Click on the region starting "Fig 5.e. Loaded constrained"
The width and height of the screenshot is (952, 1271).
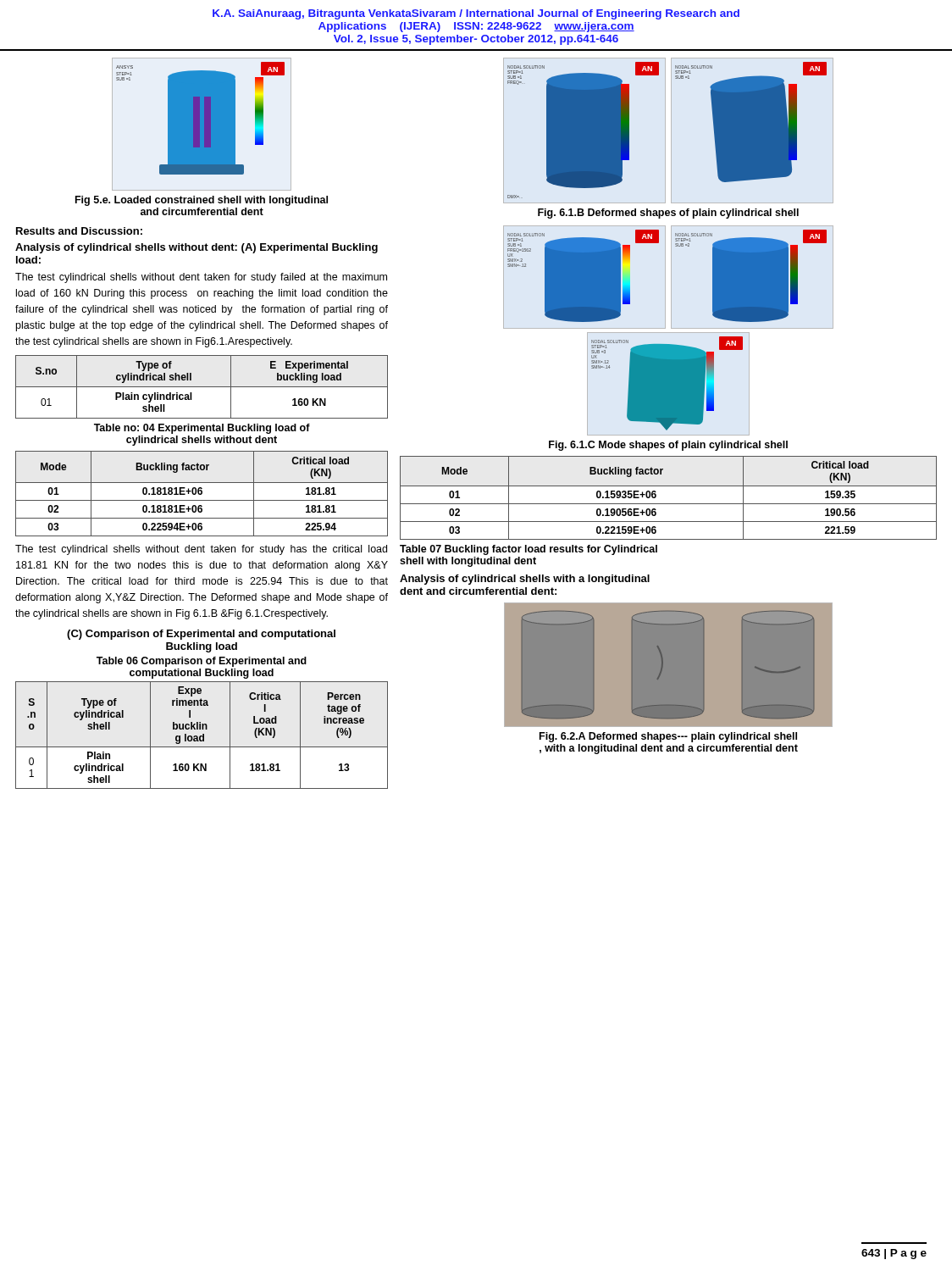pos(202,206)
